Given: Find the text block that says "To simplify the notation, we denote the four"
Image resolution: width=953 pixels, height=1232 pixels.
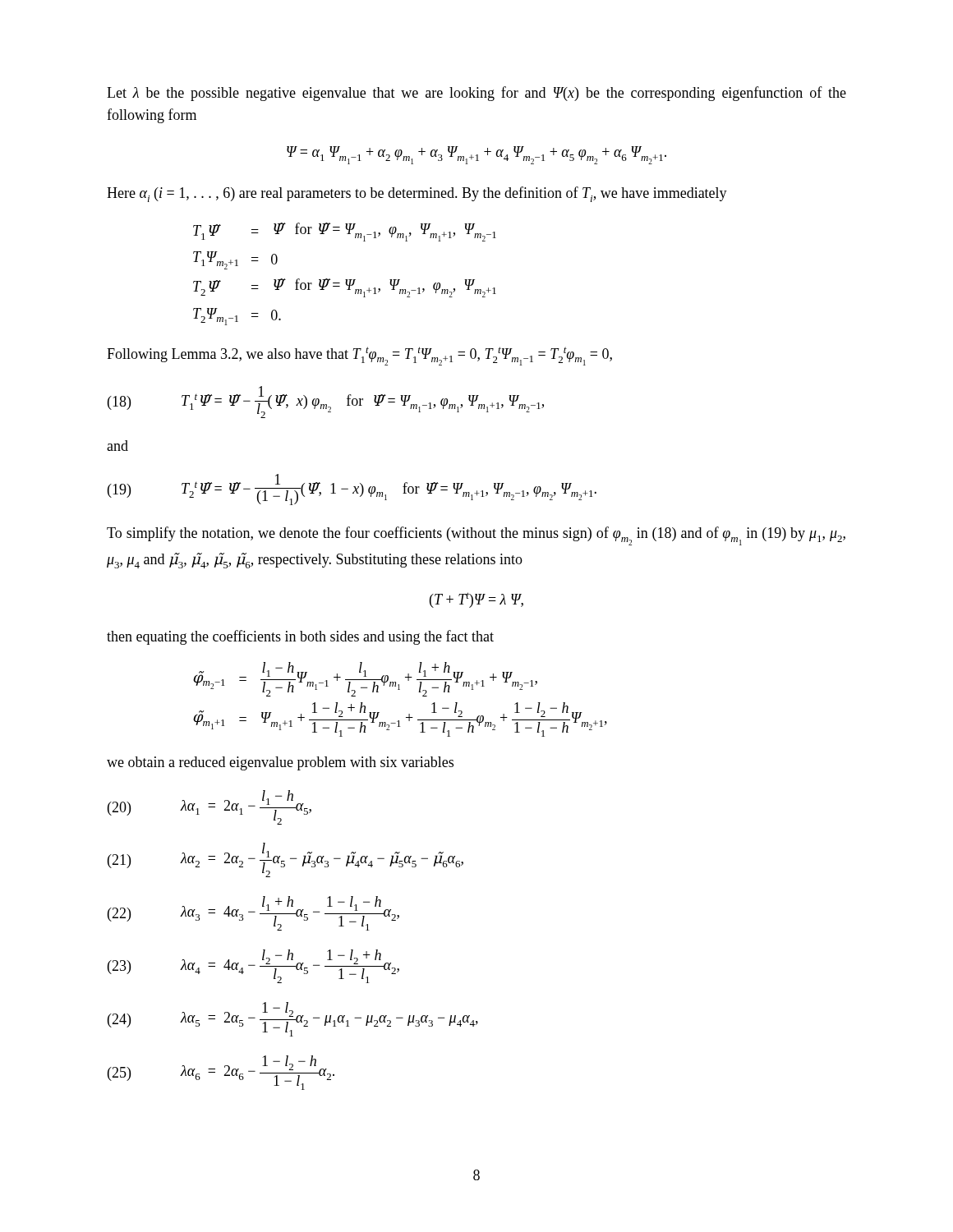Looking at the screenshot, I should [x=476, y=548].
